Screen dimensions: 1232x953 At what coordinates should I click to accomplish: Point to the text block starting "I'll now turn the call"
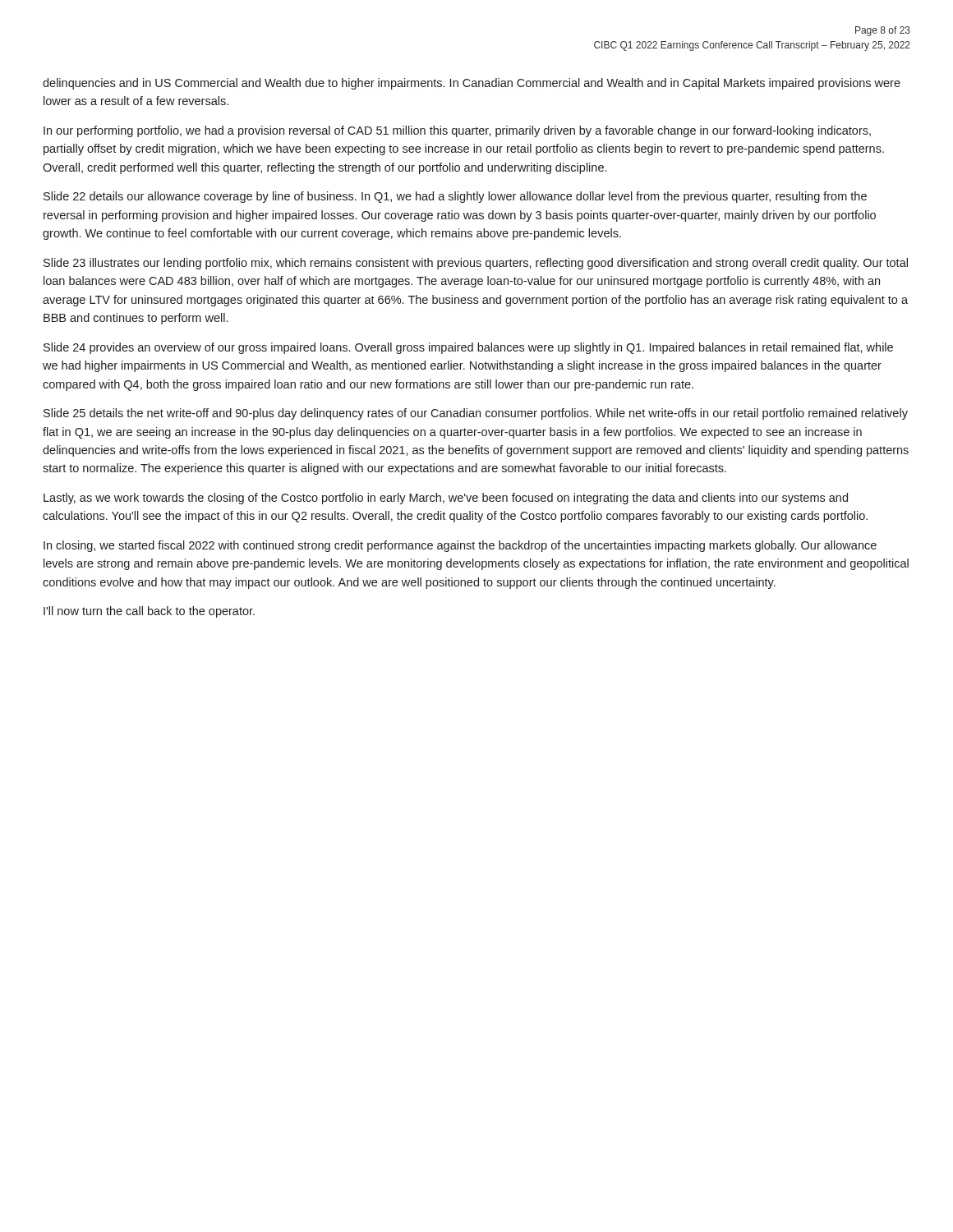click(x=149, y=612)
